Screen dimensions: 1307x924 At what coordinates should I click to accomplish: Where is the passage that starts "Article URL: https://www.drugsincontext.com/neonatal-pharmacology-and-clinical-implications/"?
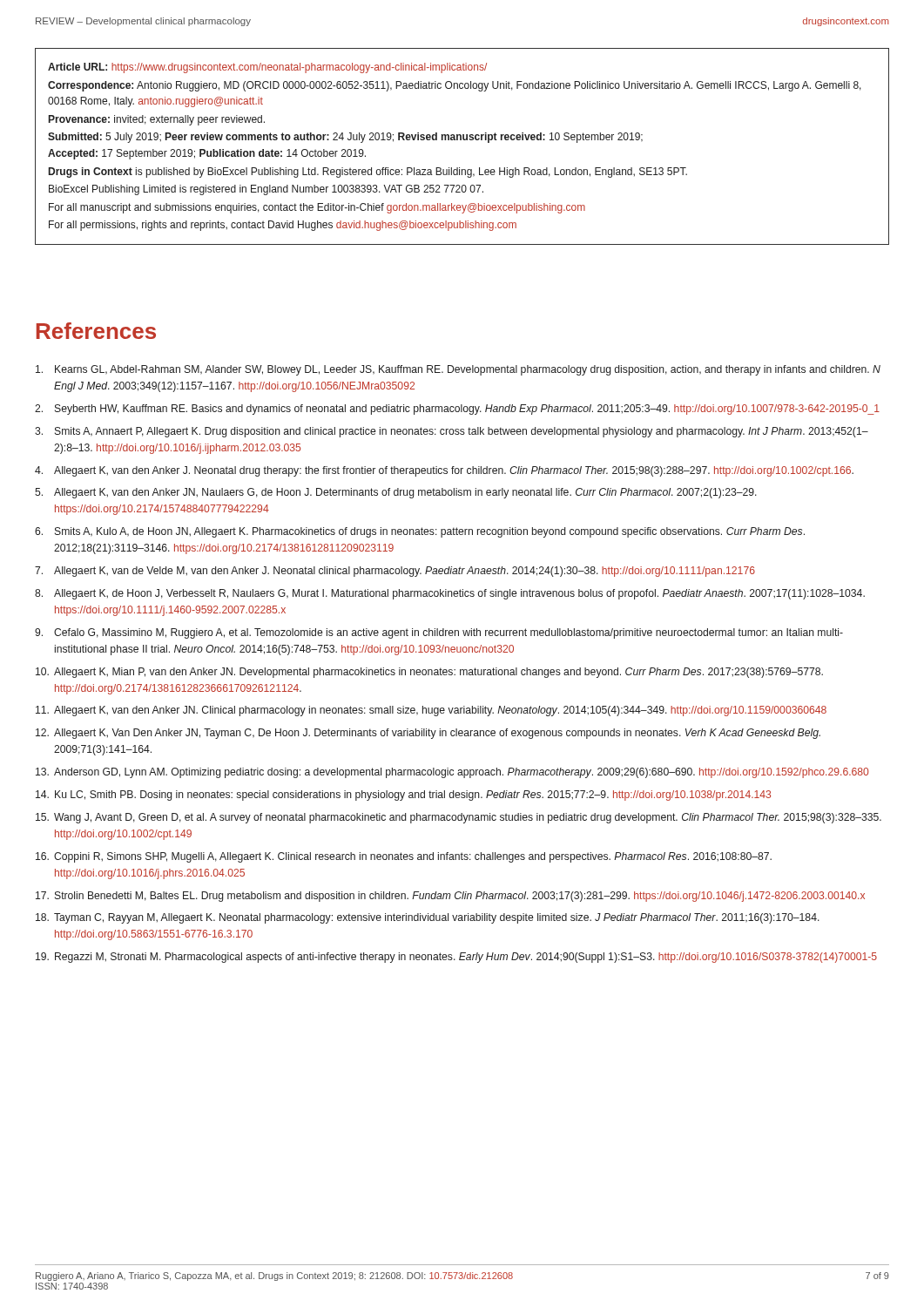[x=462, y=146]
